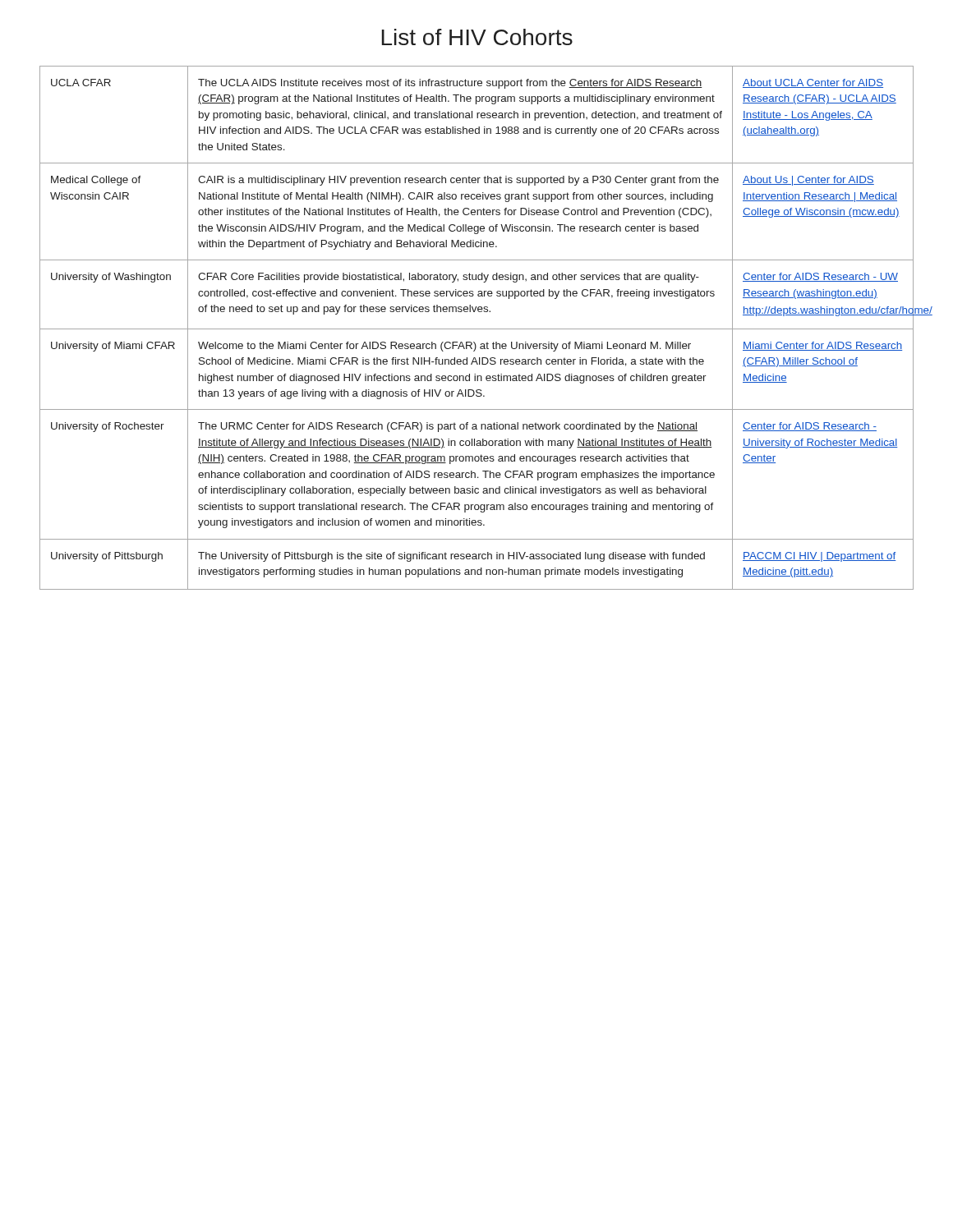Locate the block starting "List of HIV Cohorts"
This screenshot has width=953, height=1232.
click(x=476, y=38)
